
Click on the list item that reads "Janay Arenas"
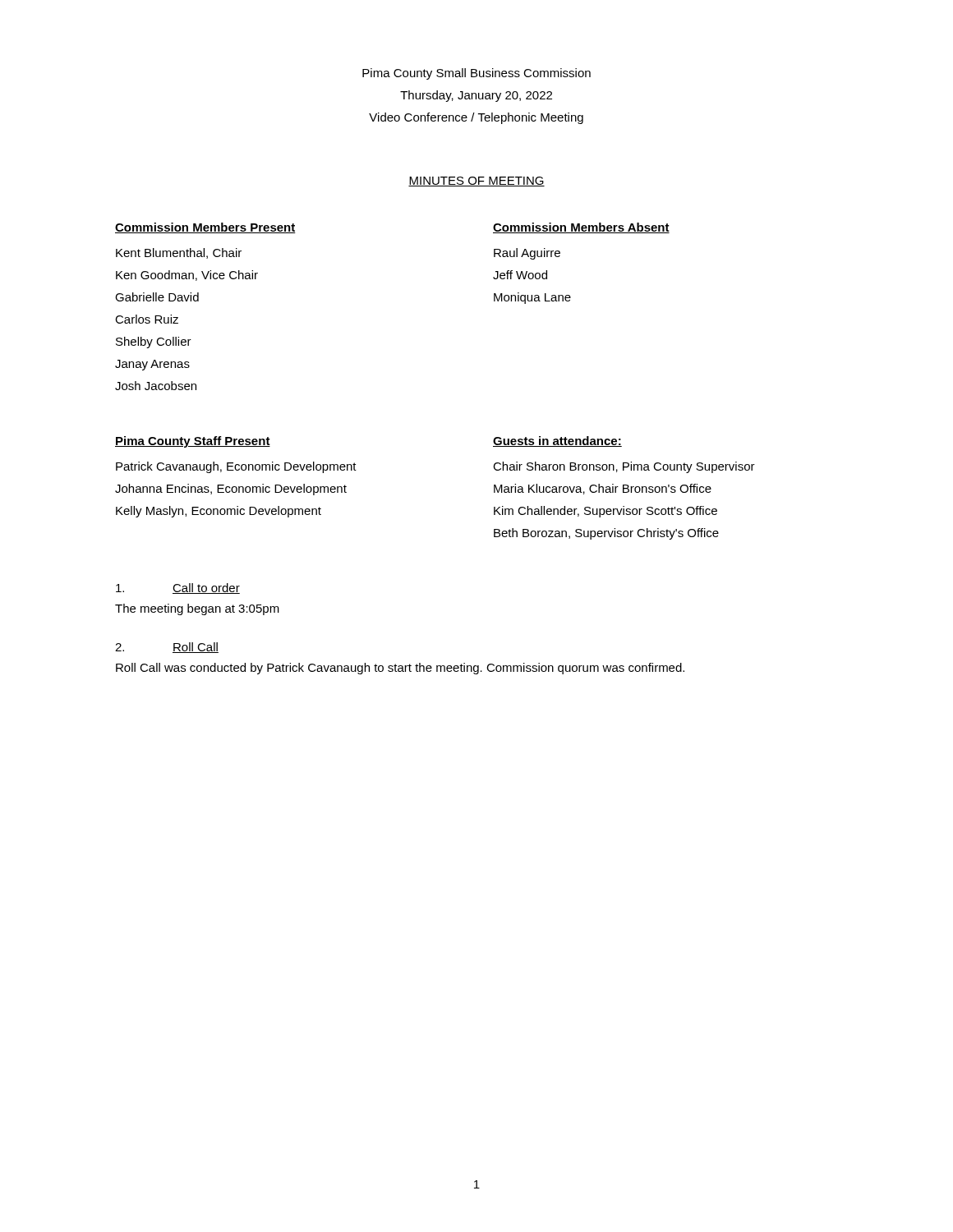[x=152, y=363]
